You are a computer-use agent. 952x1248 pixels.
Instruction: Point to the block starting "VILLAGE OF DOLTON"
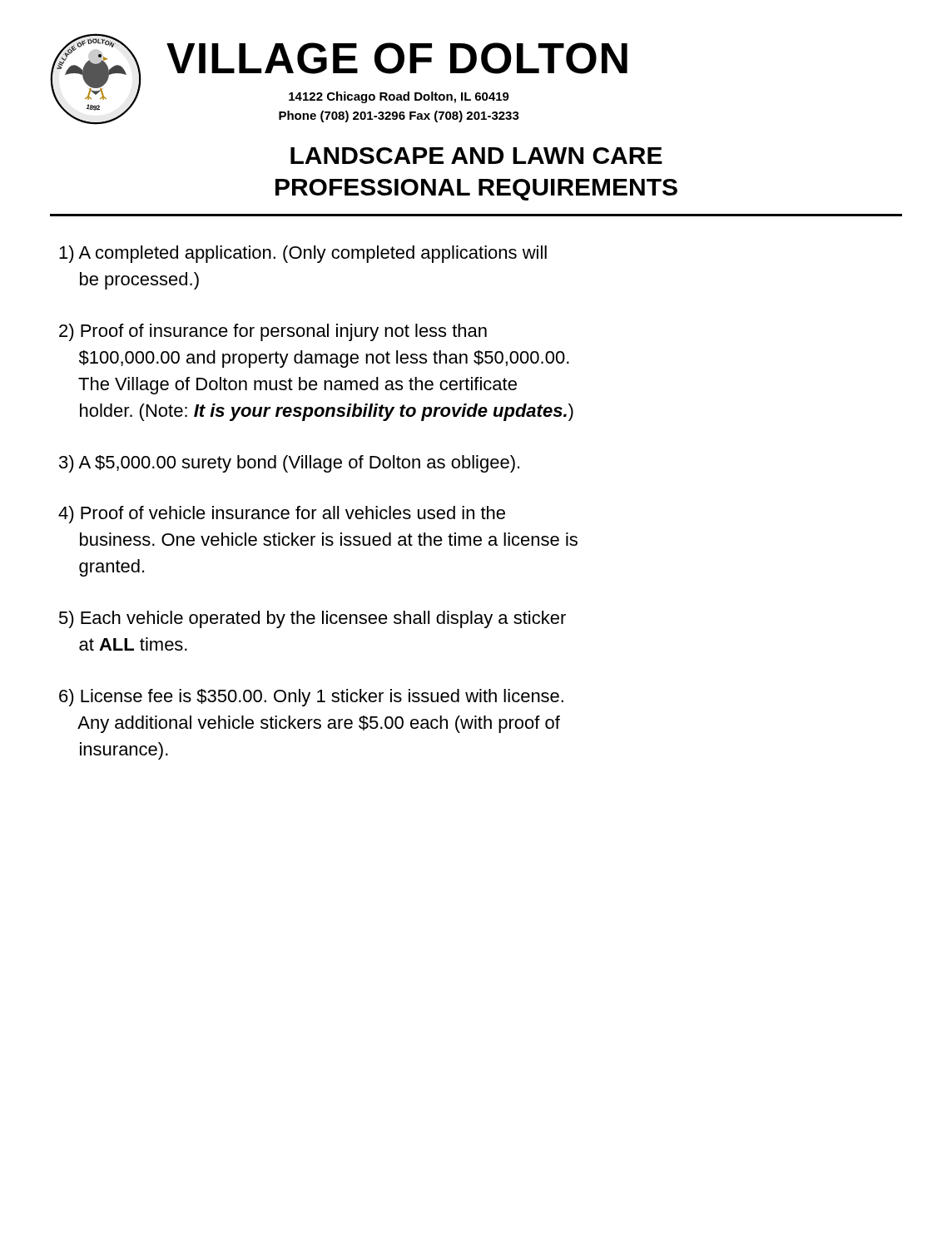399,59
